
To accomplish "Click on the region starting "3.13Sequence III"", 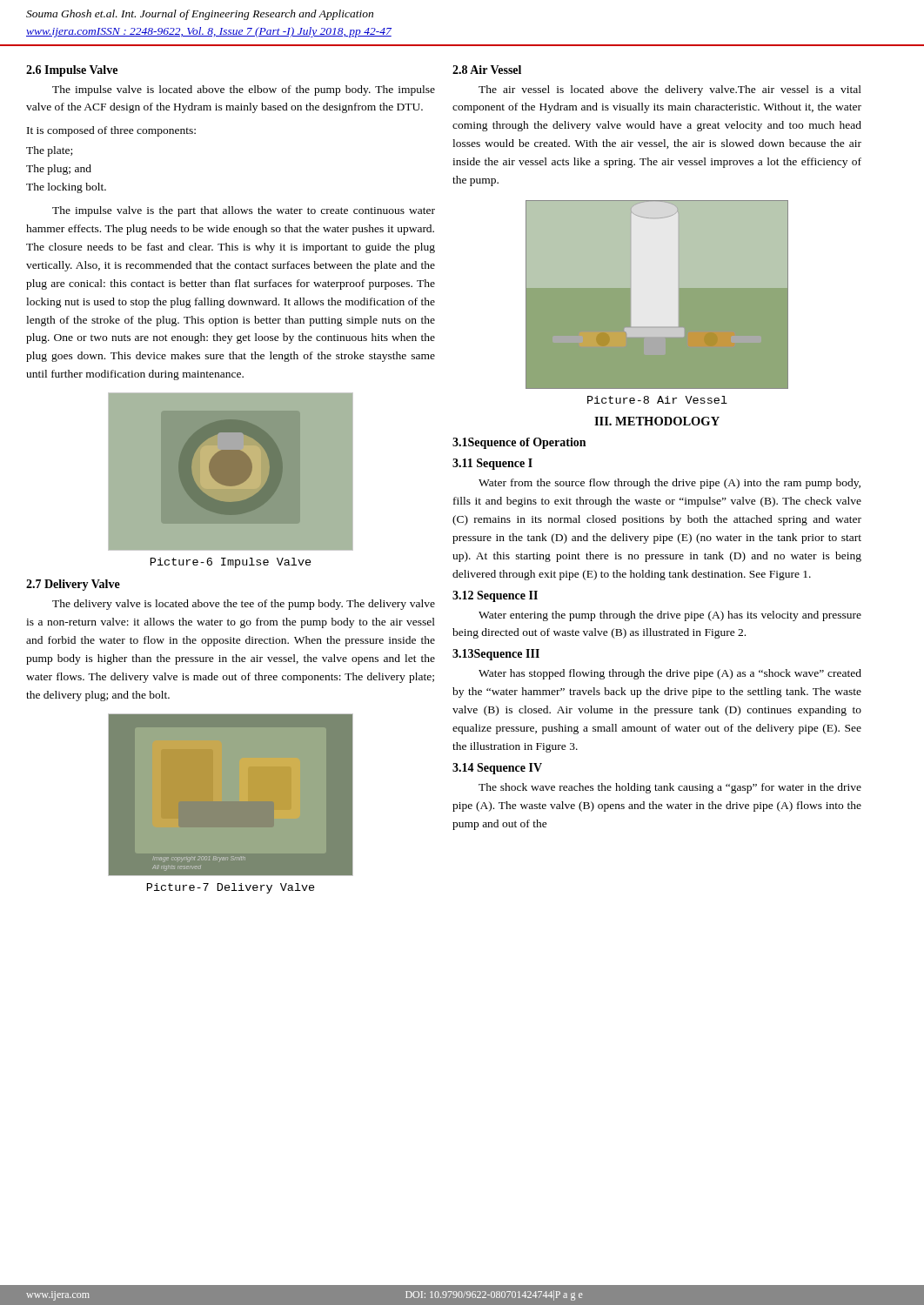I will 496,654.
